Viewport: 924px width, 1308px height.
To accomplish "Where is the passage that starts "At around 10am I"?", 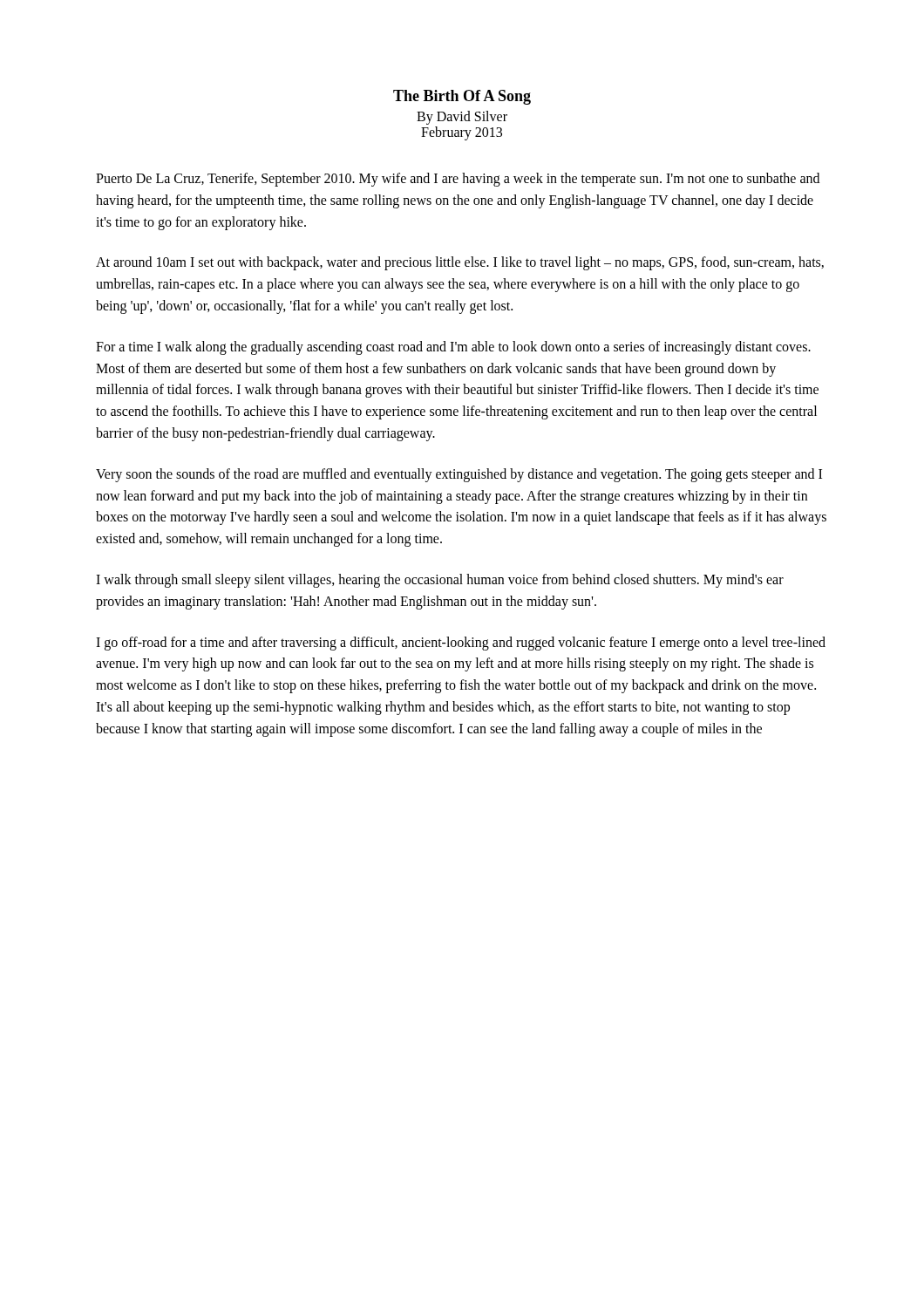I will tap(460, 284).
